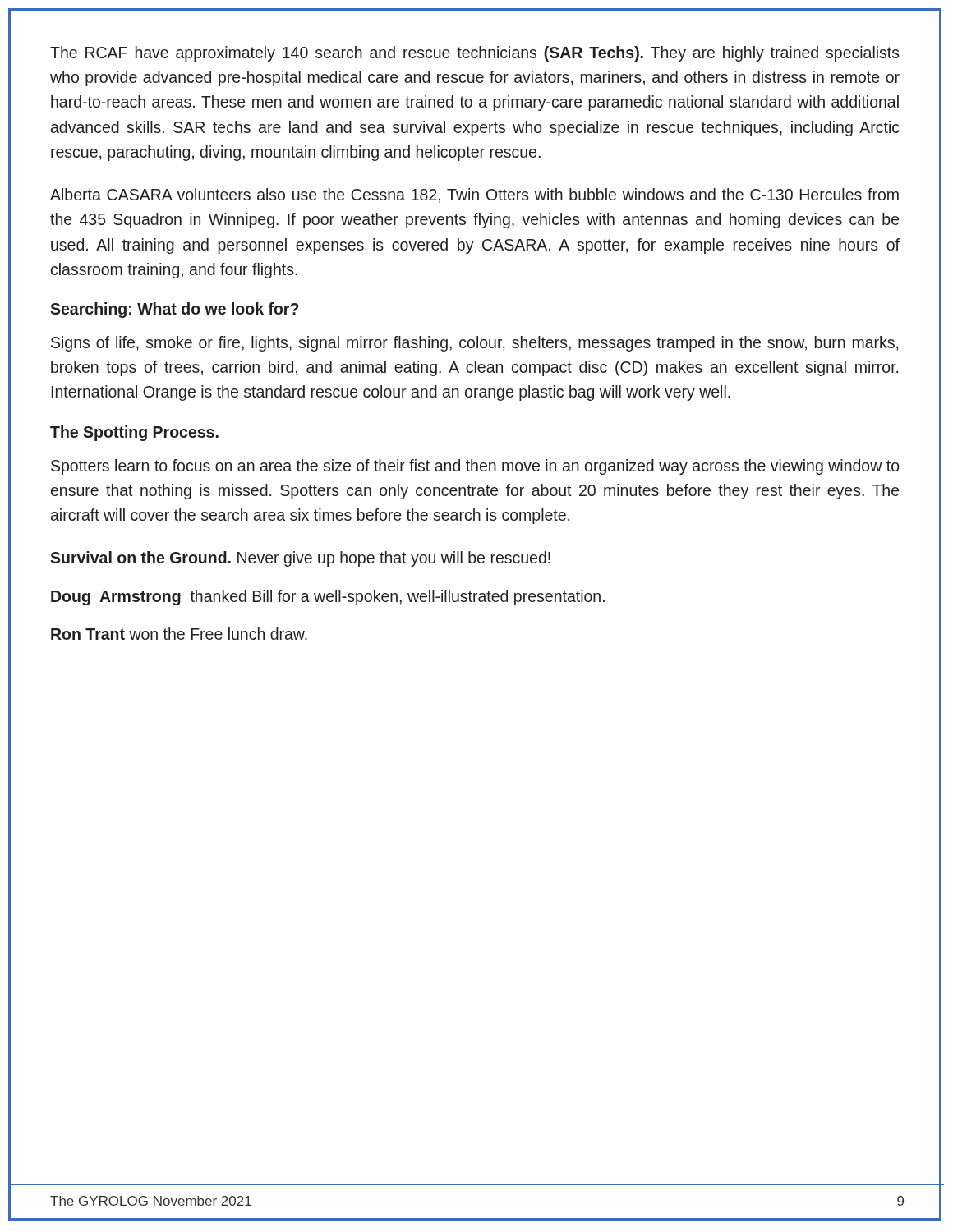Point to the element starting "Searching: What do we"
The height and width of the screenshot is (1232, 953).
point(175,309)
